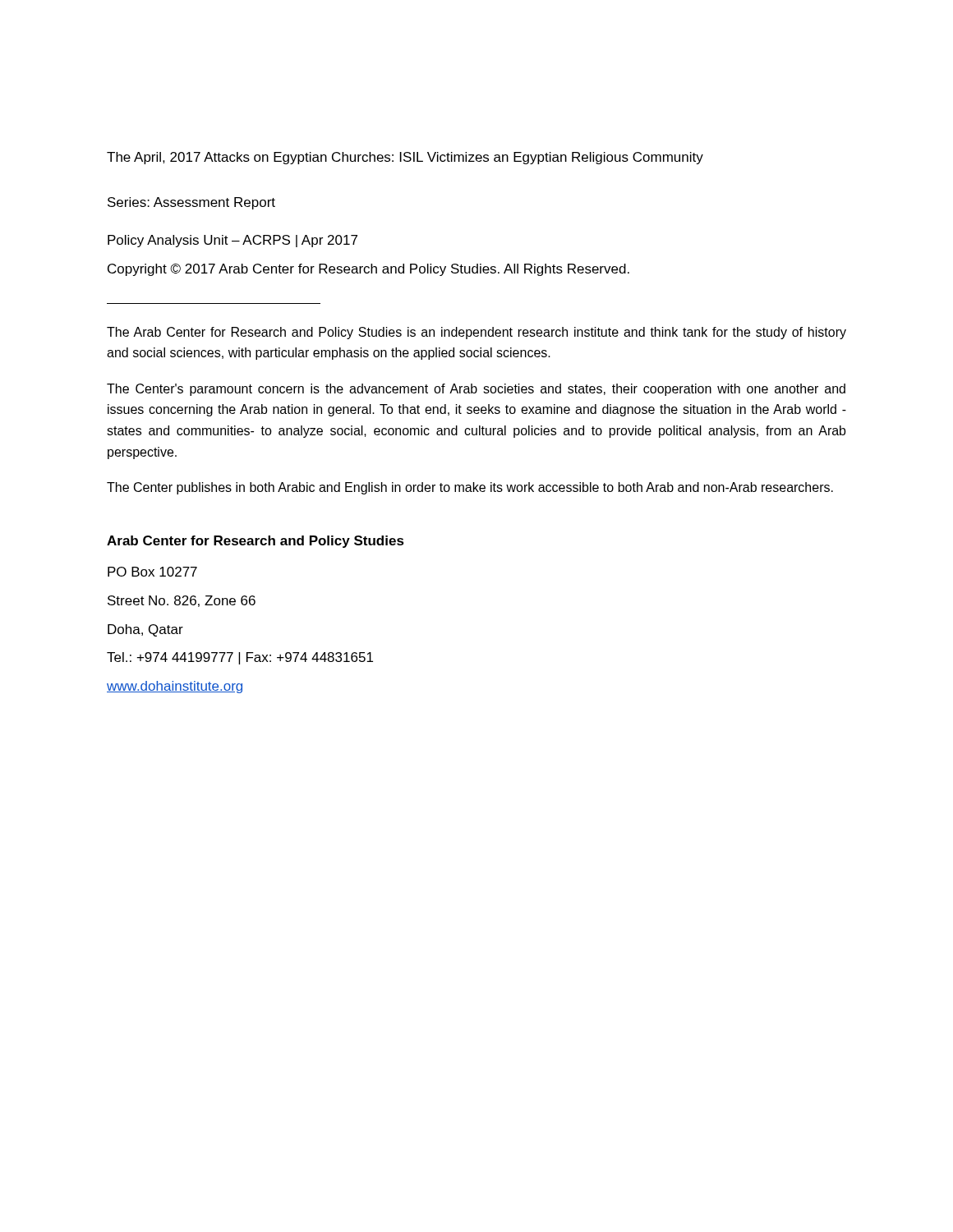Select the region starting "The Center publishes in both"
Screen dimensions: 1232x953
[x=470, y=488]
